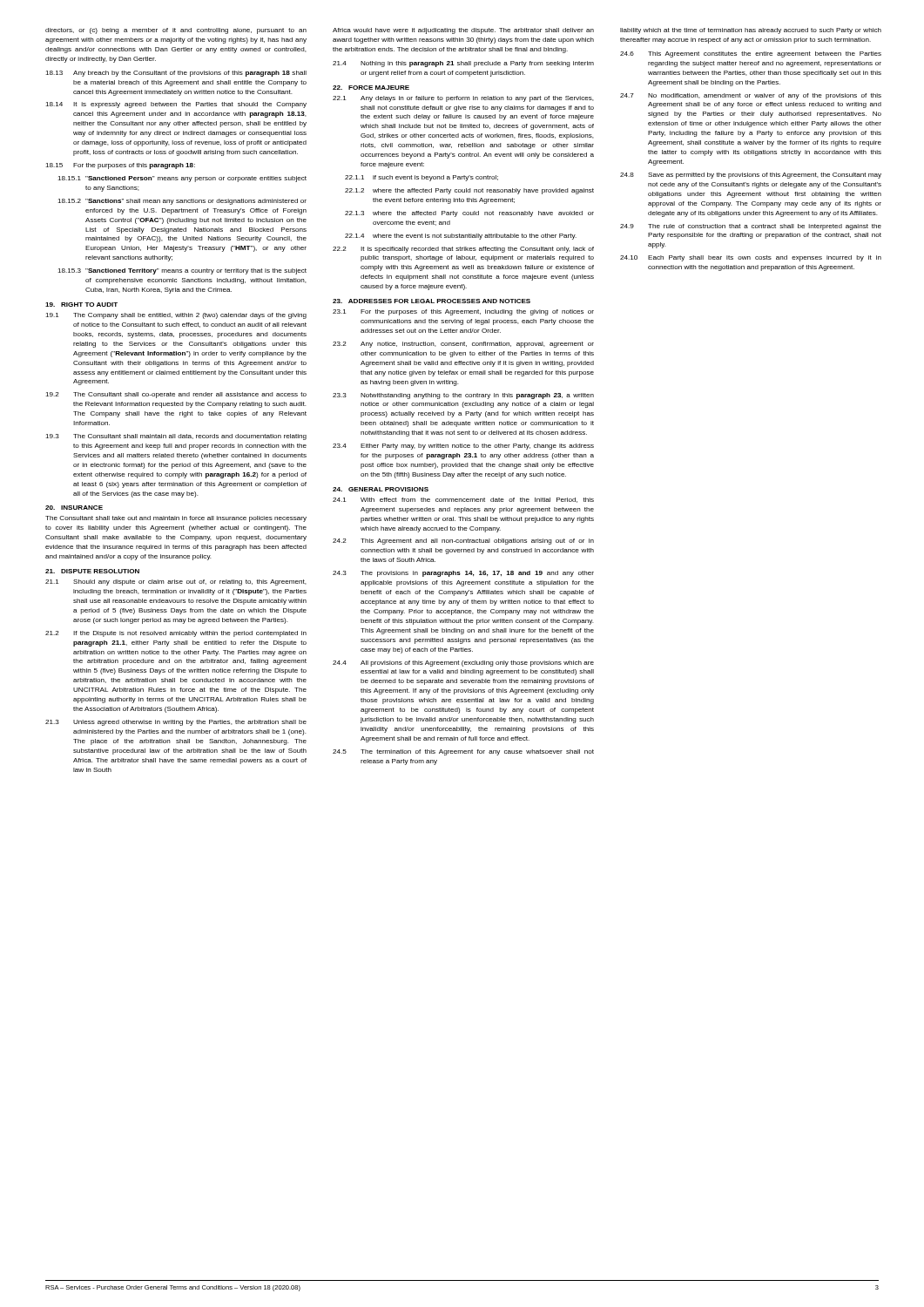Find the region starting "19. RIGHT TO AUDIT"
The height and width of the screenshot is (1307, 924).
tap(81, 305)
